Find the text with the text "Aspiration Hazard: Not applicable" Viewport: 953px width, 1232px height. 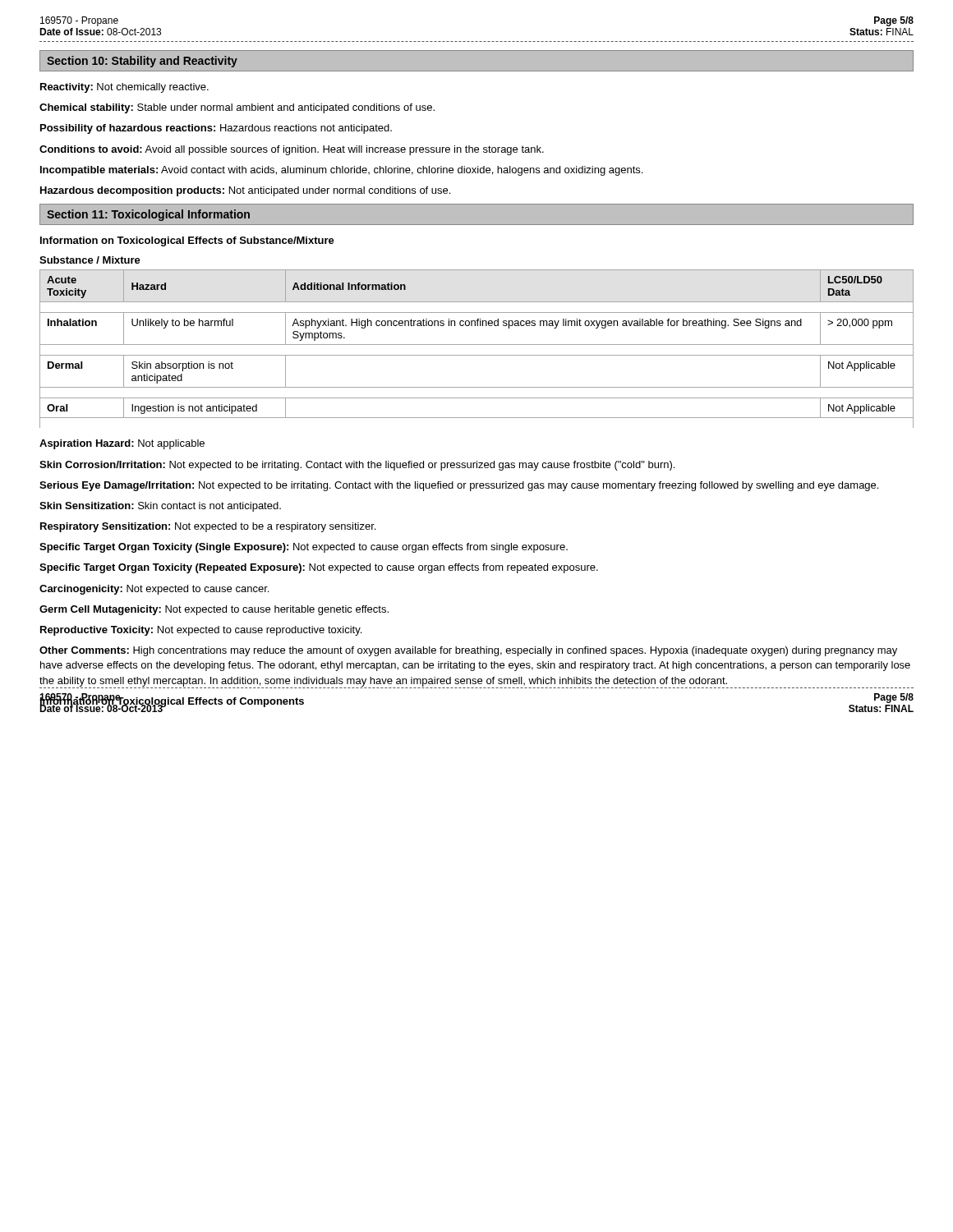point(122,443)
